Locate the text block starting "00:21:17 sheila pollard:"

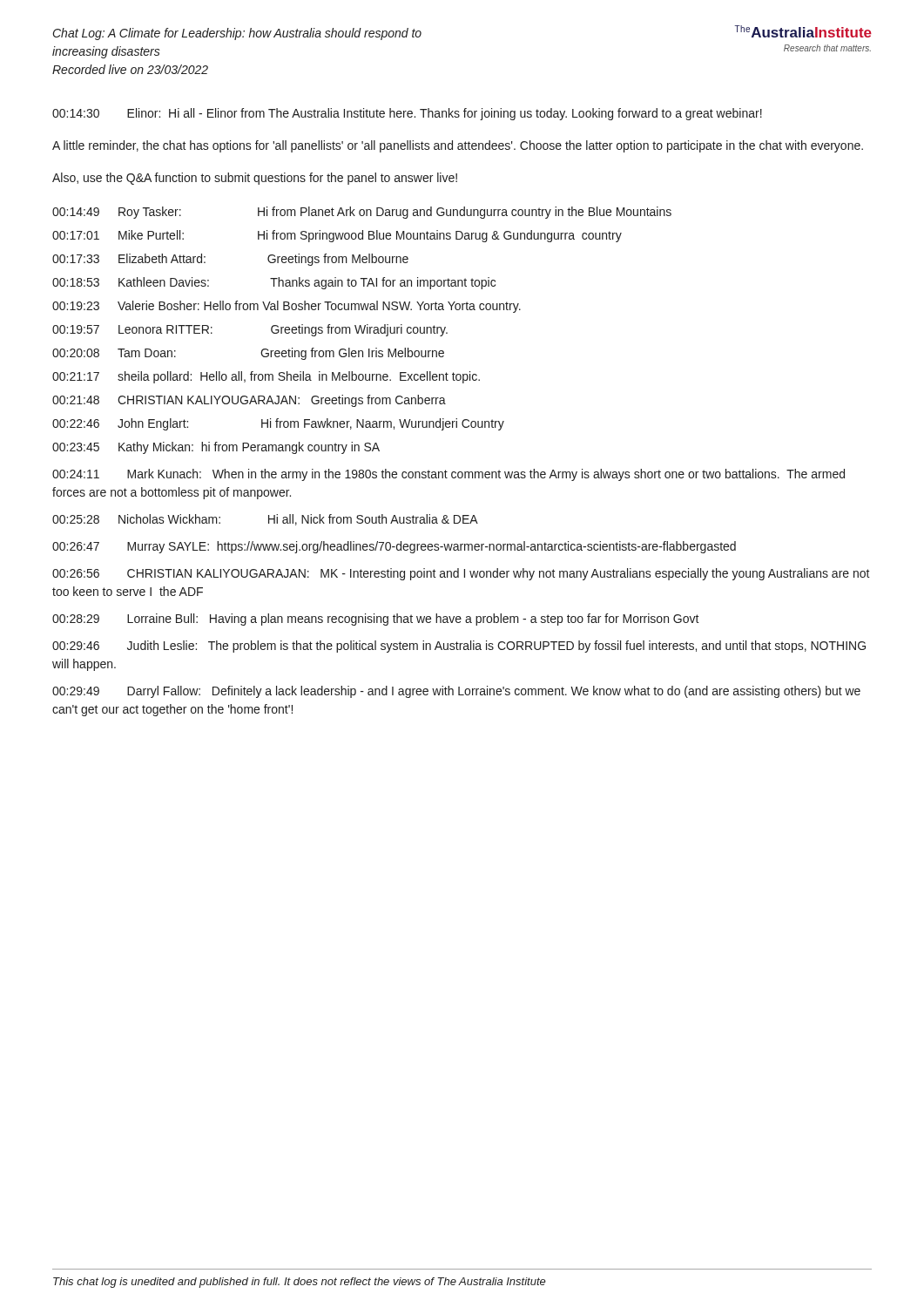coord(462,377)
